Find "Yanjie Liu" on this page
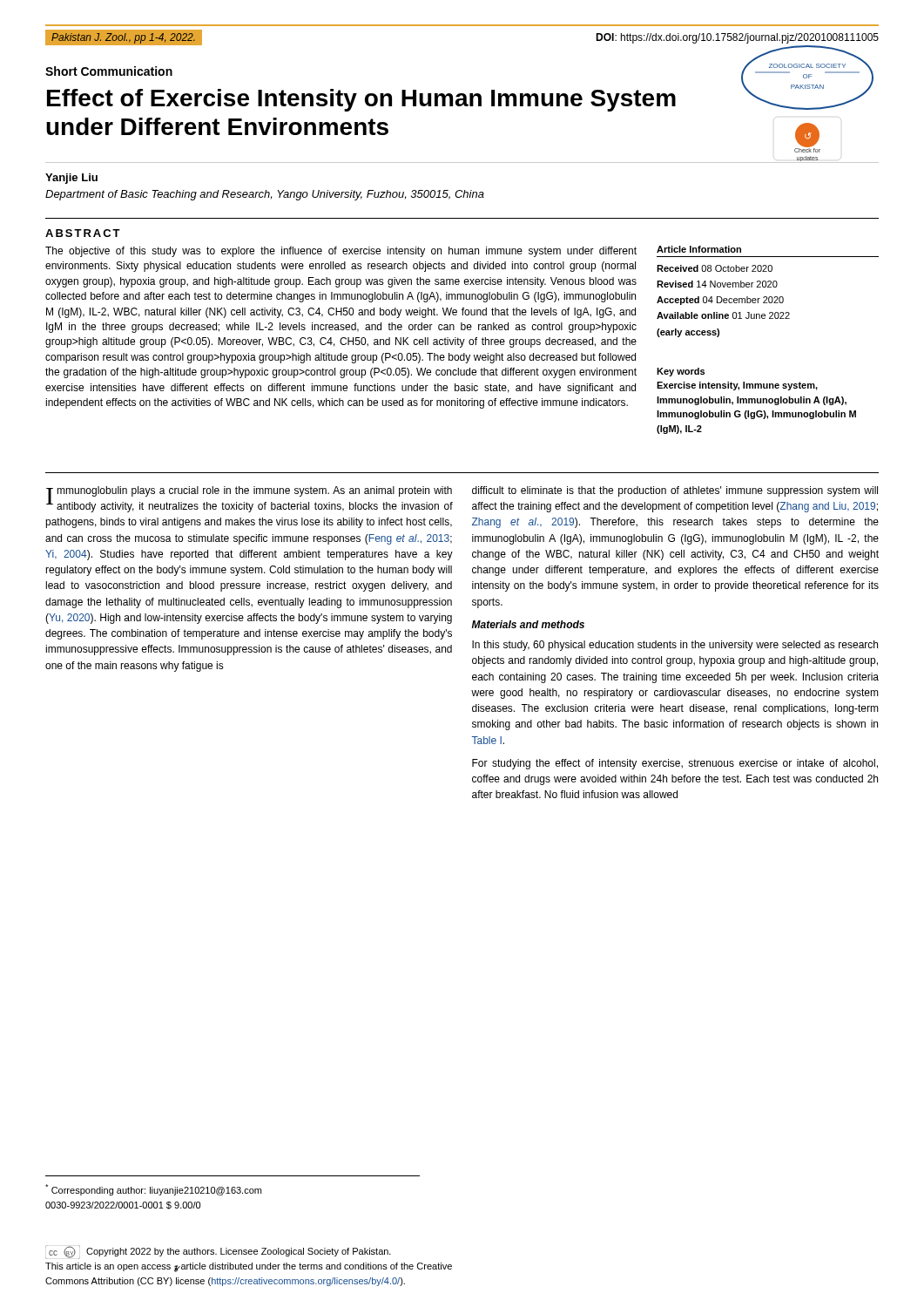The height and width of the screenshot is (1307, 924). (x=72, y=177)
